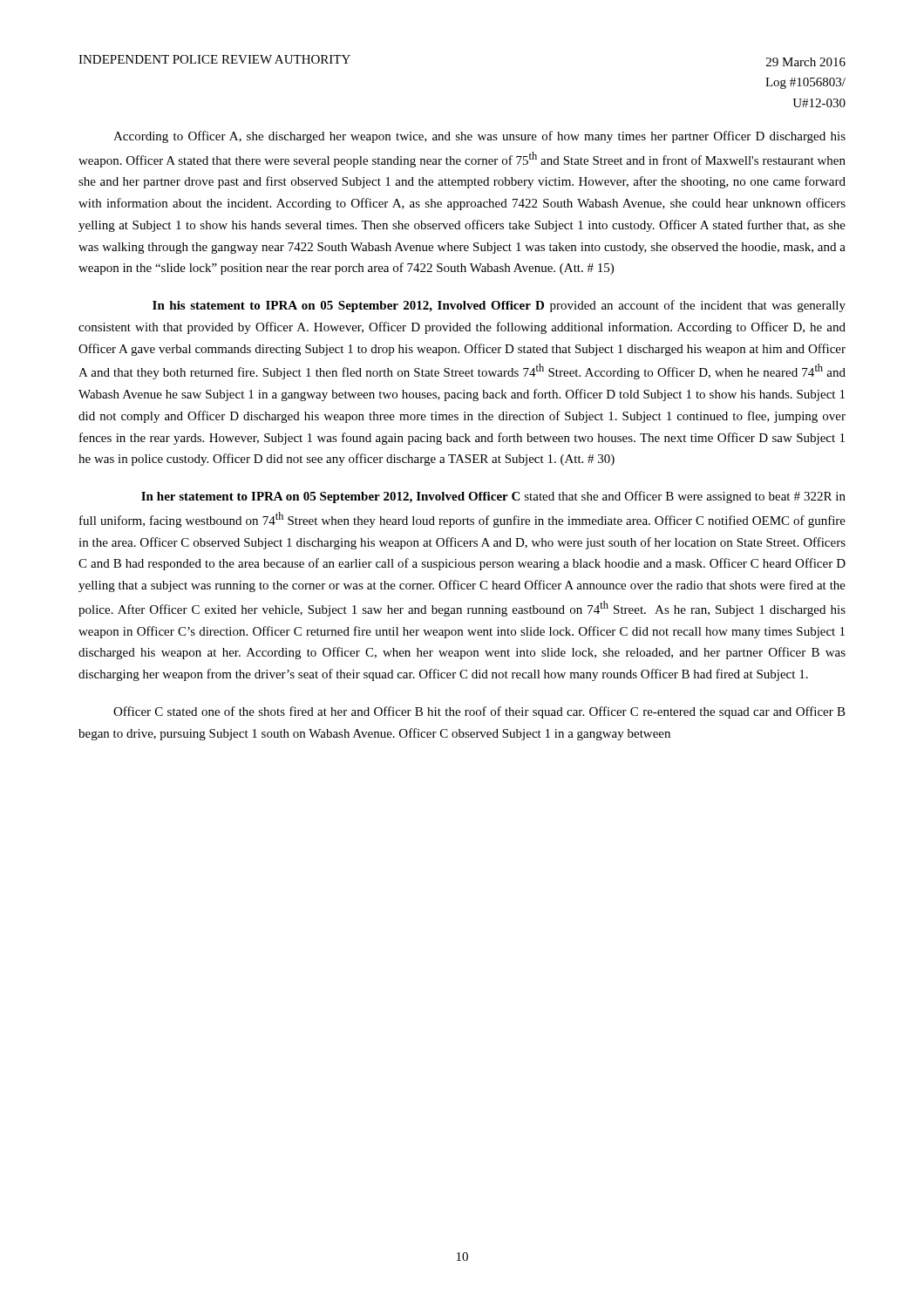924x1308 pixels.
Task: Click on the text block starting "In his statement to IPRA"
Action: click(x=462, y=382)
